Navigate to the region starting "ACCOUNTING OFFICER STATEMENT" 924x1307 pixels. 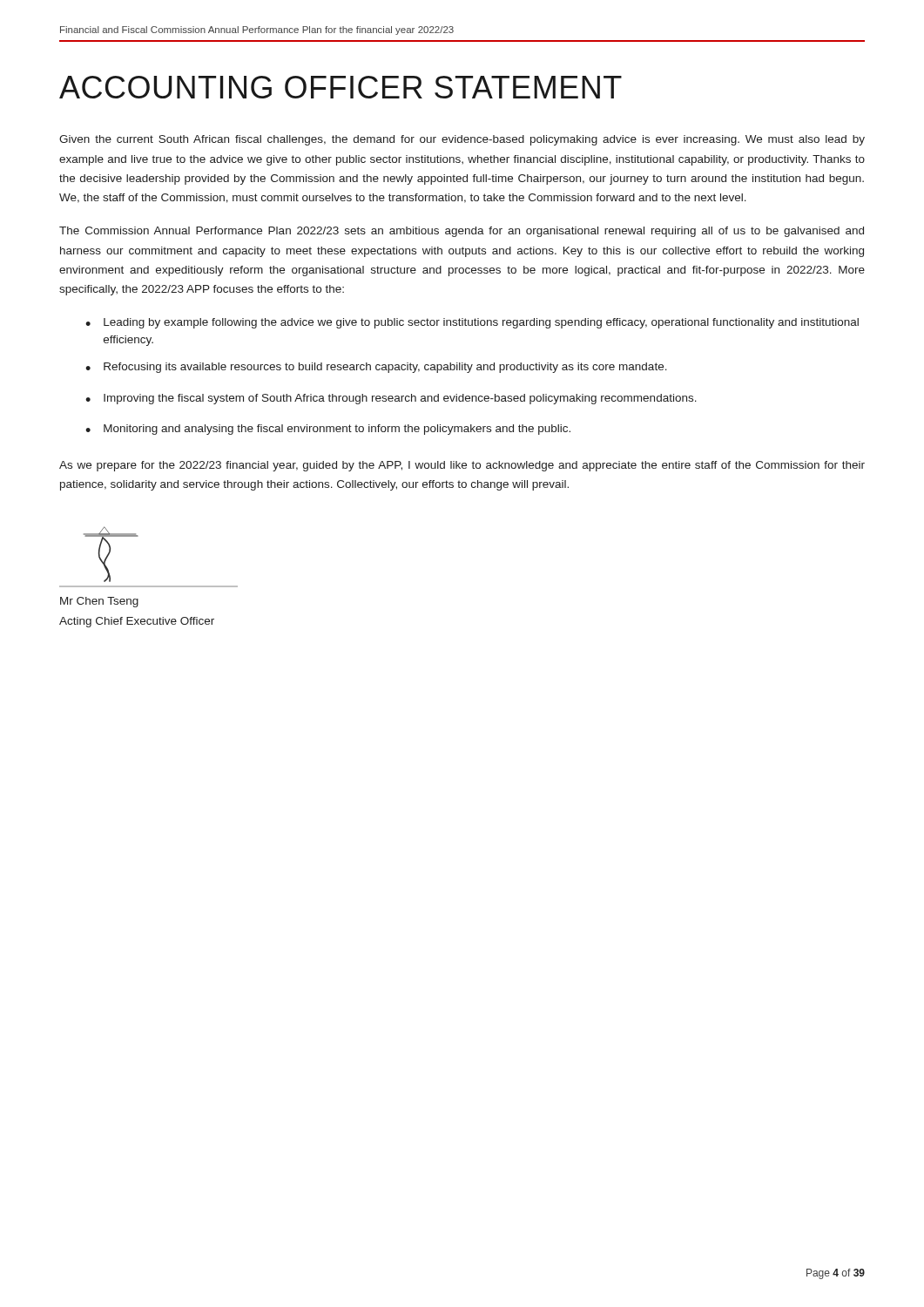[462, 88]
